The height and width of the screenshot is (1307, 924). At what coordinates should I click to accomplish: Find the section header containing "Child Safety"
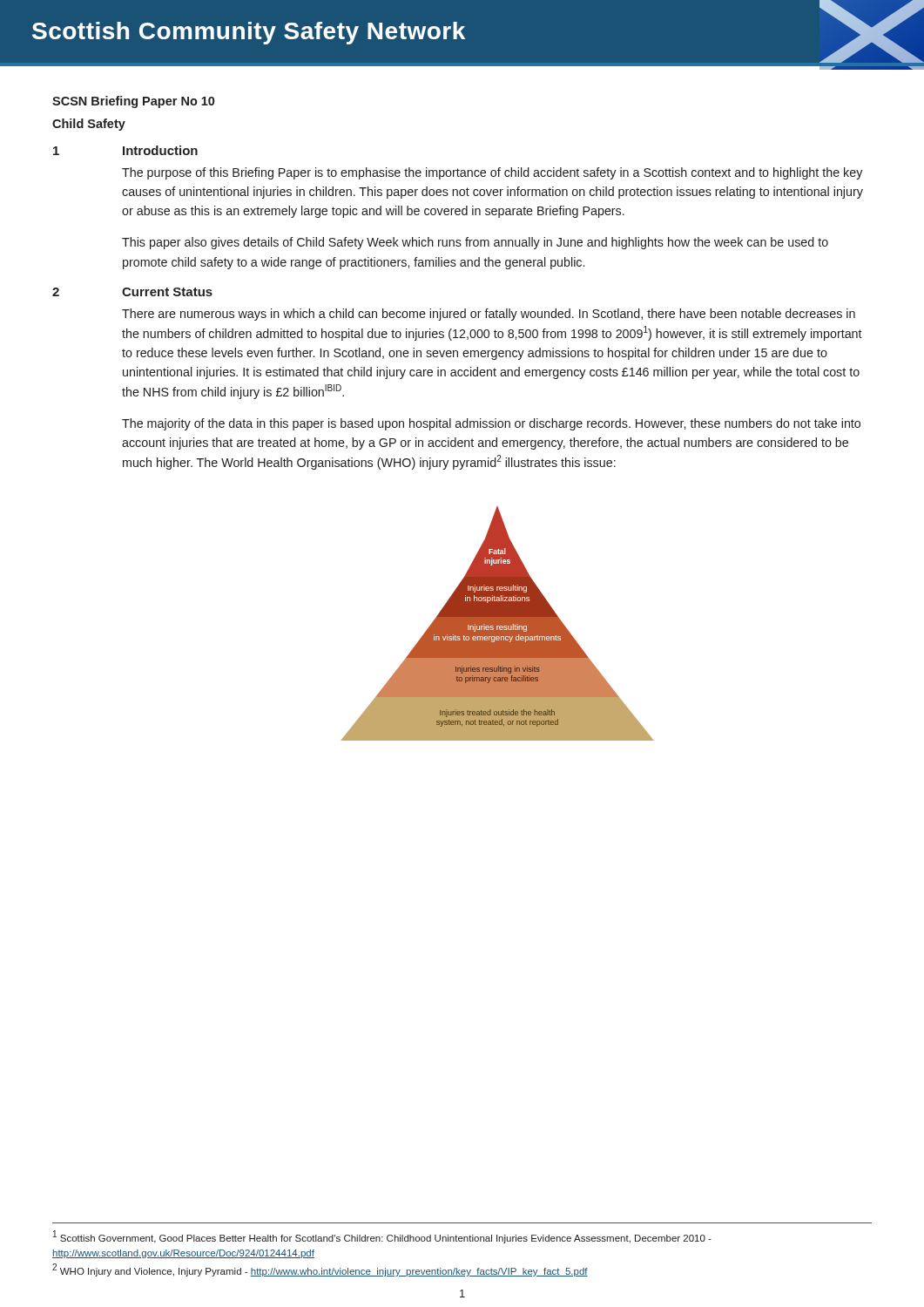click(x=89, y=124)
